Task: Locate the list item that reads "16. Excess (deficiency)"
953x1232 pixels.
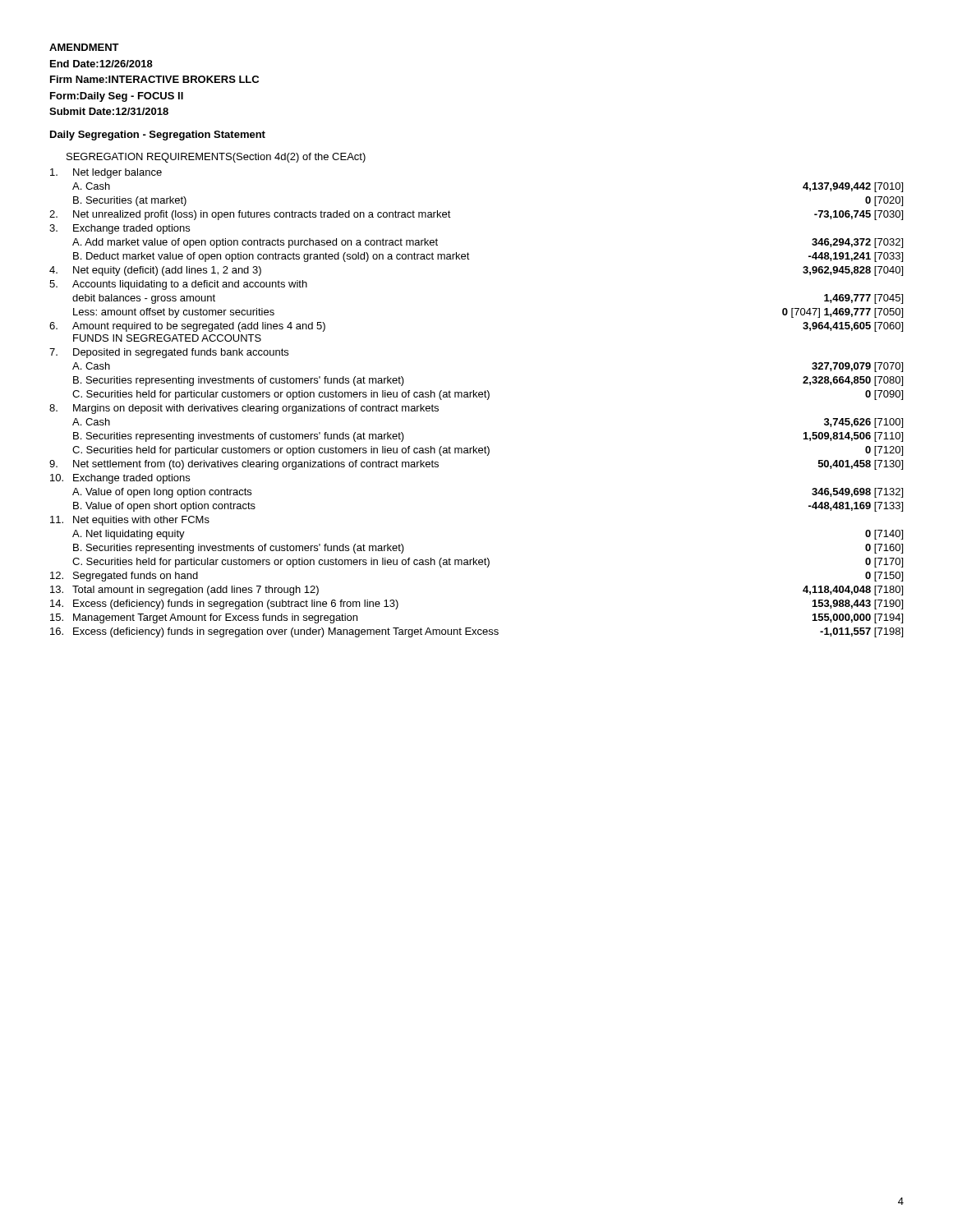Action: (476, 631)
